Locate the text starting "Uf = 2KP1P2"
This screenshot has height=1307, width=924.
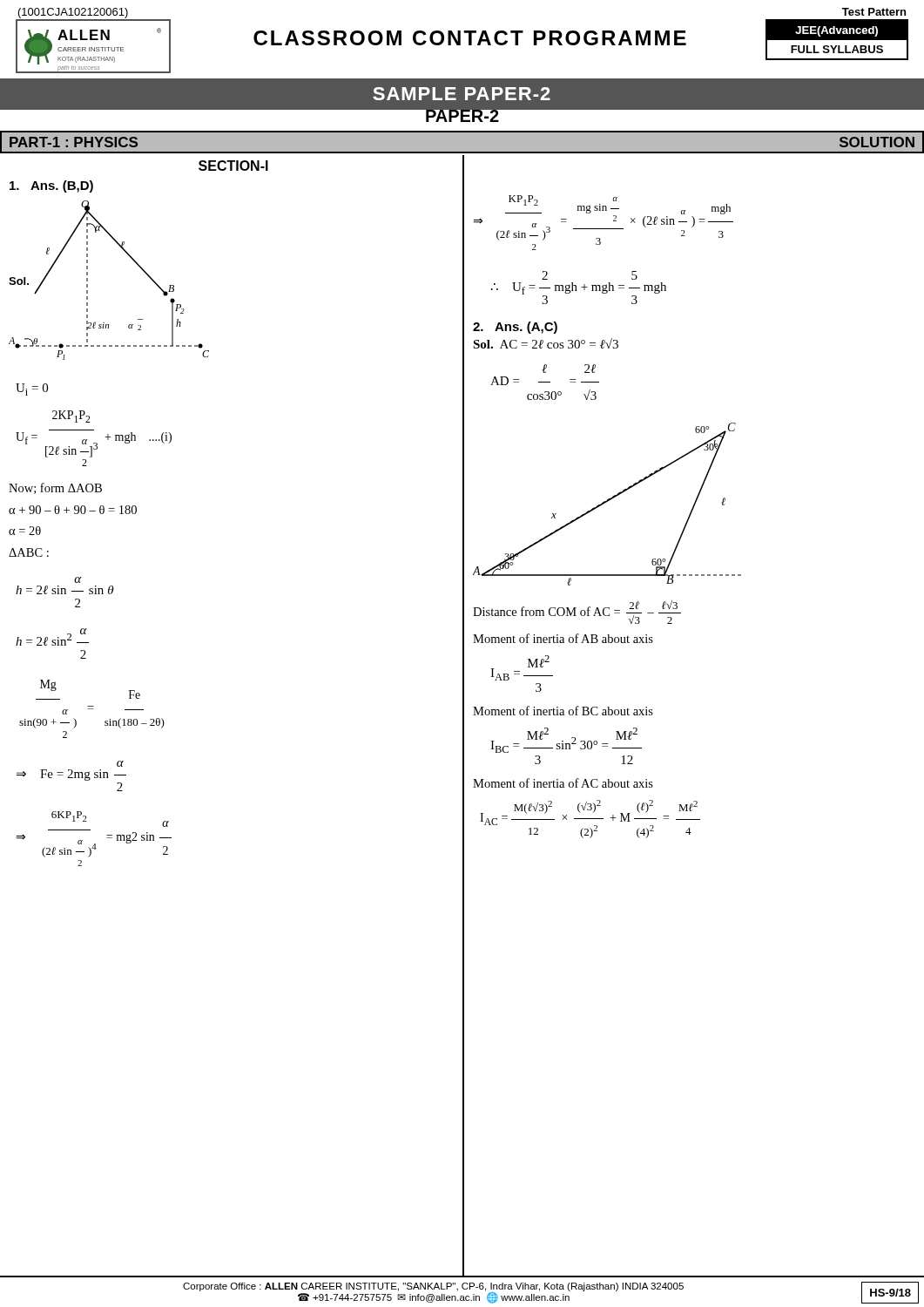point(94,438)
